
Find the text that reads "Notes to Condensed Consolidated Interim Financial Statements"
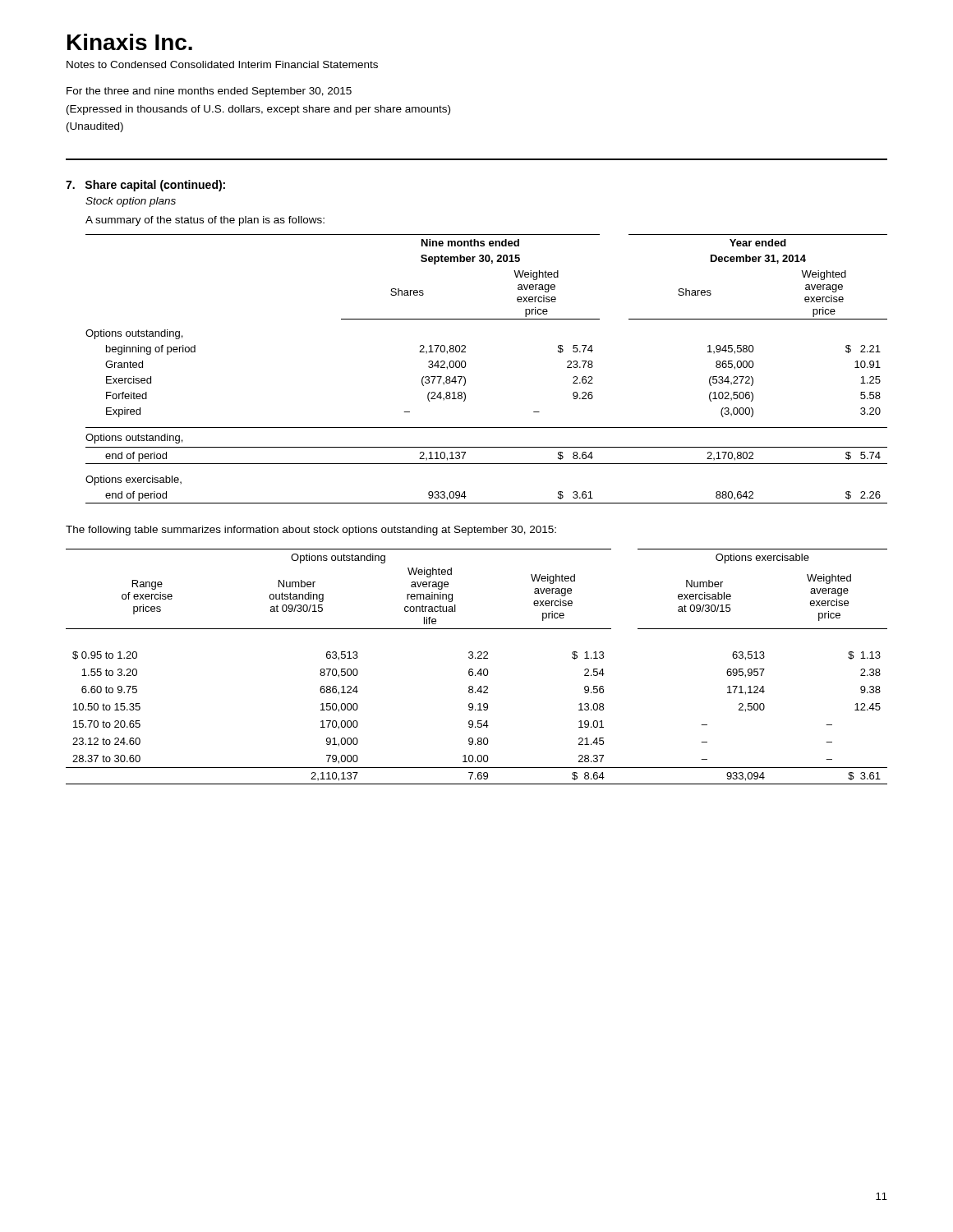(x=222, y=64)
